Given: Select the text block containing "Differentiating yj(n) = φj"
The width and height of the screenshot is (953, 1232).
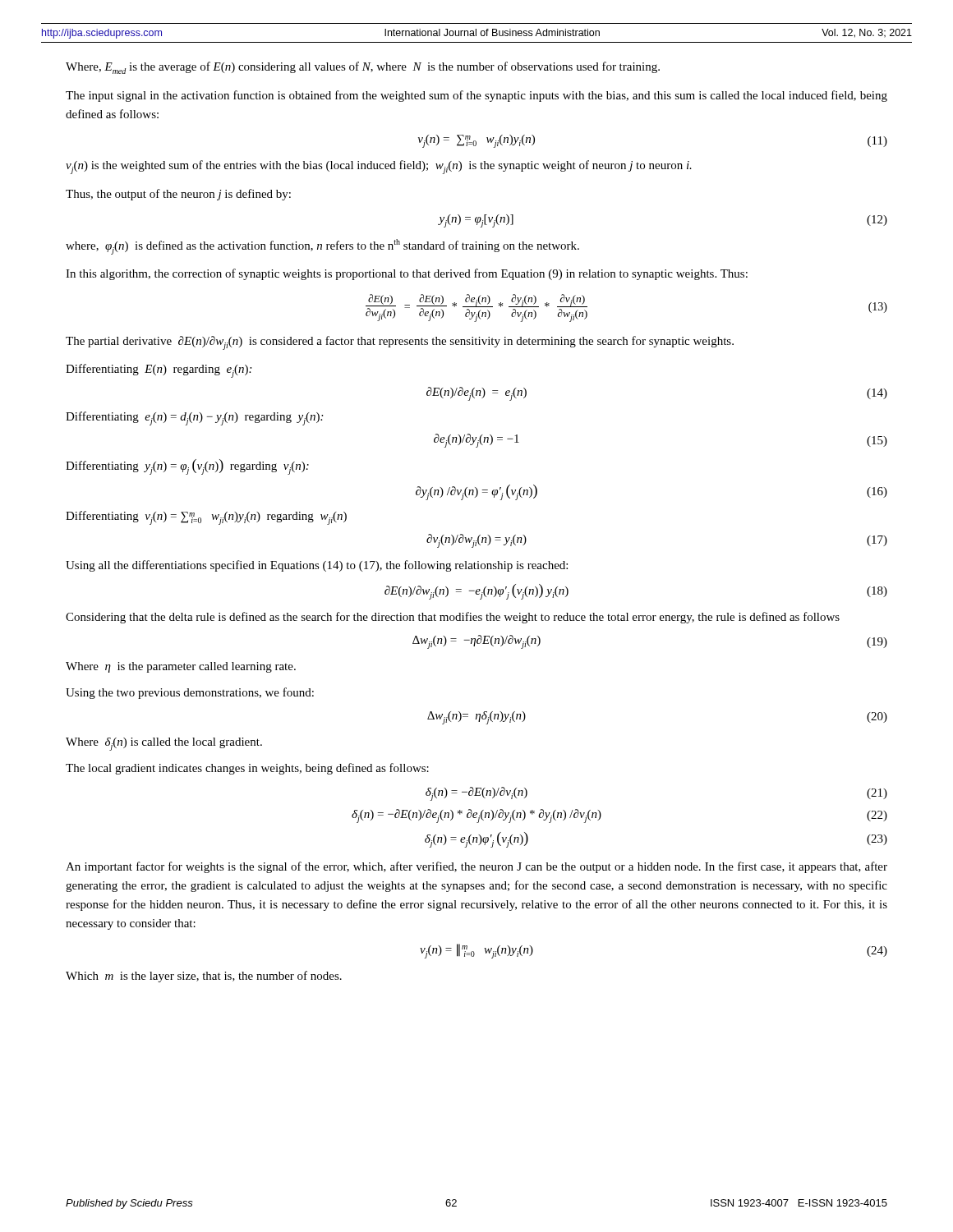Looking at the screenshot, I should (x=188, y=466).
